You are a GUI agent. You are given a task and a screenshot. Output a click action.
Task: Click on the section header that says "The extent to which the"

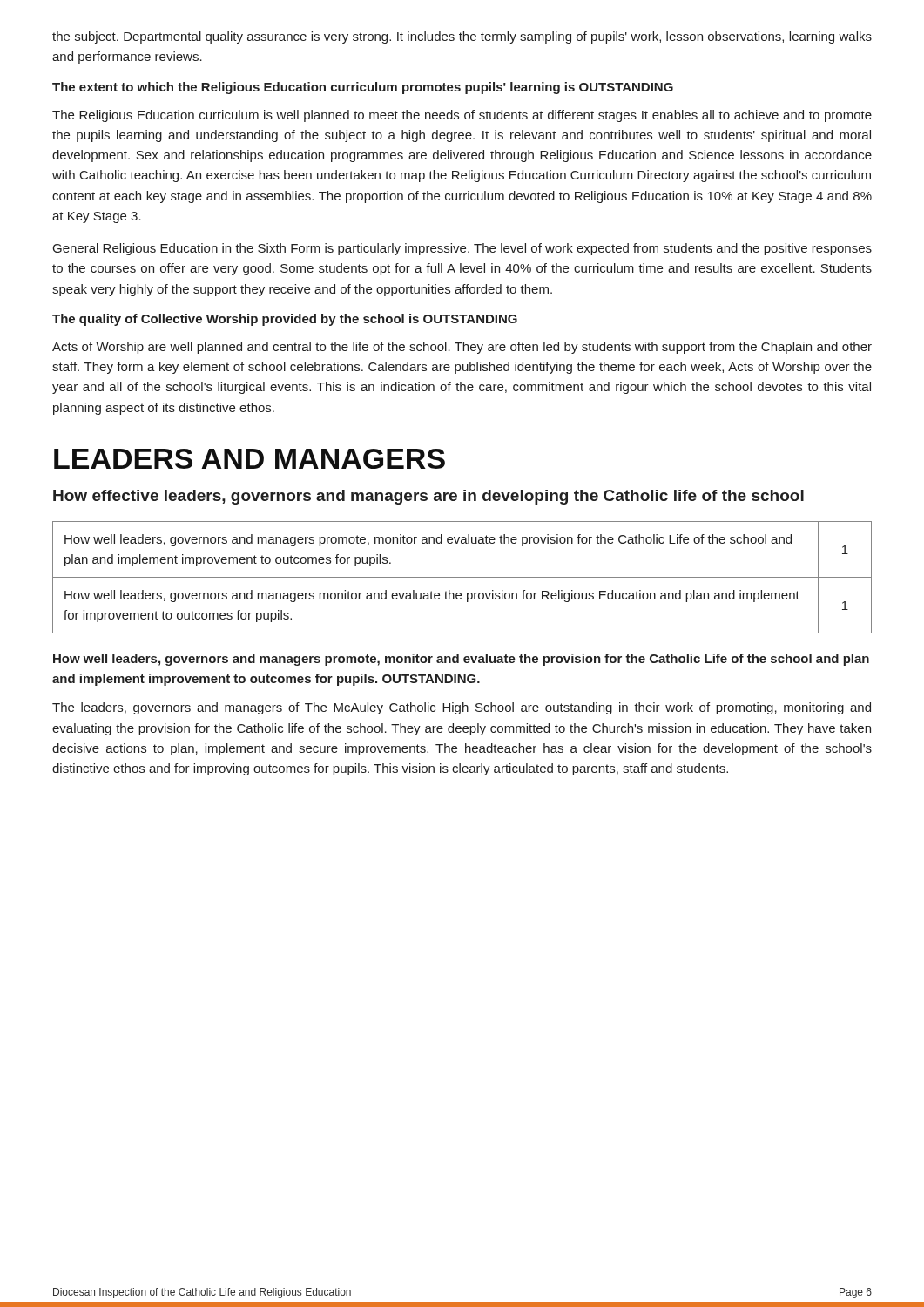(363, 86)
